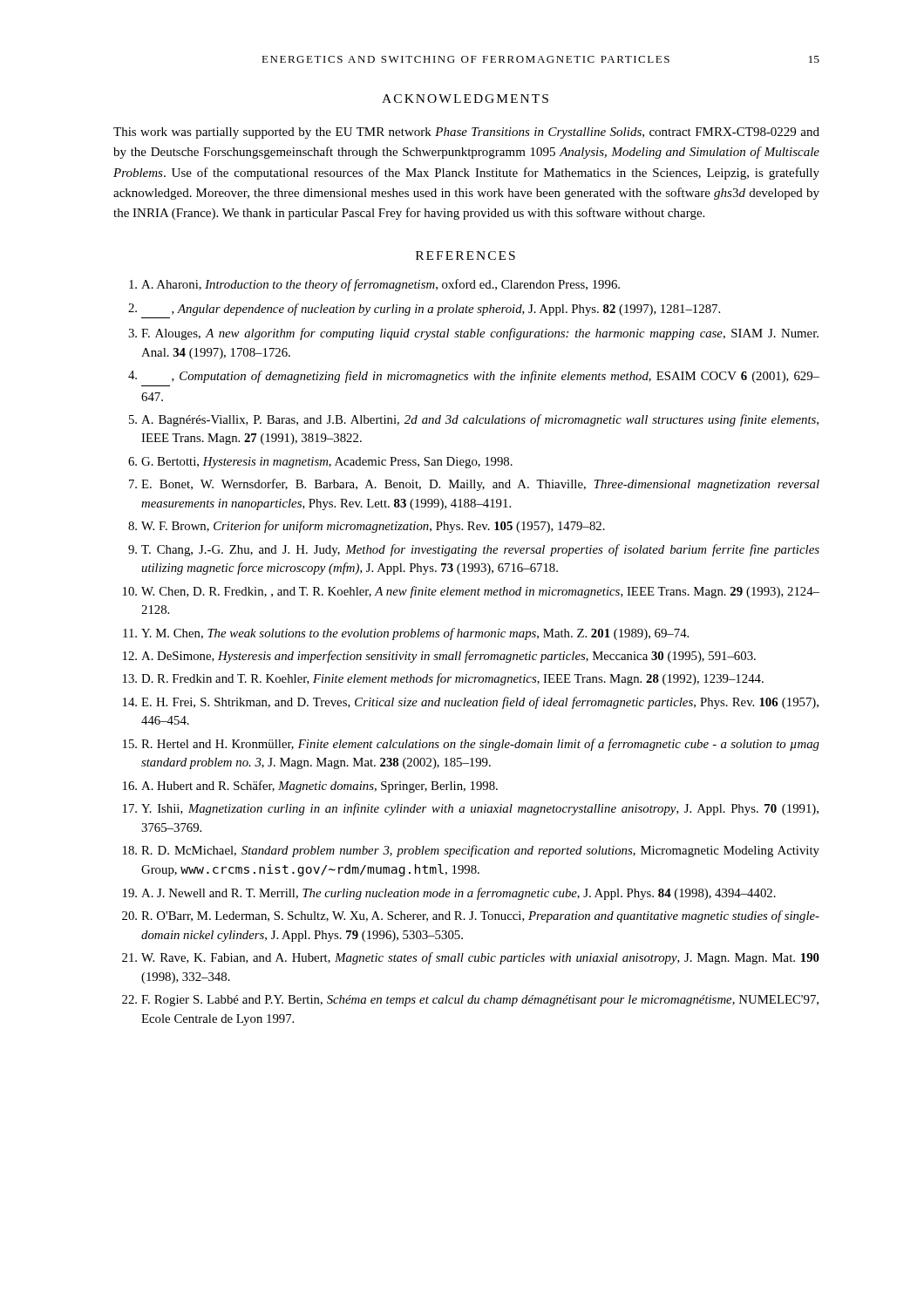
Task: Find the block on this page that starts "13. D. R."
Action: point(466,679)
